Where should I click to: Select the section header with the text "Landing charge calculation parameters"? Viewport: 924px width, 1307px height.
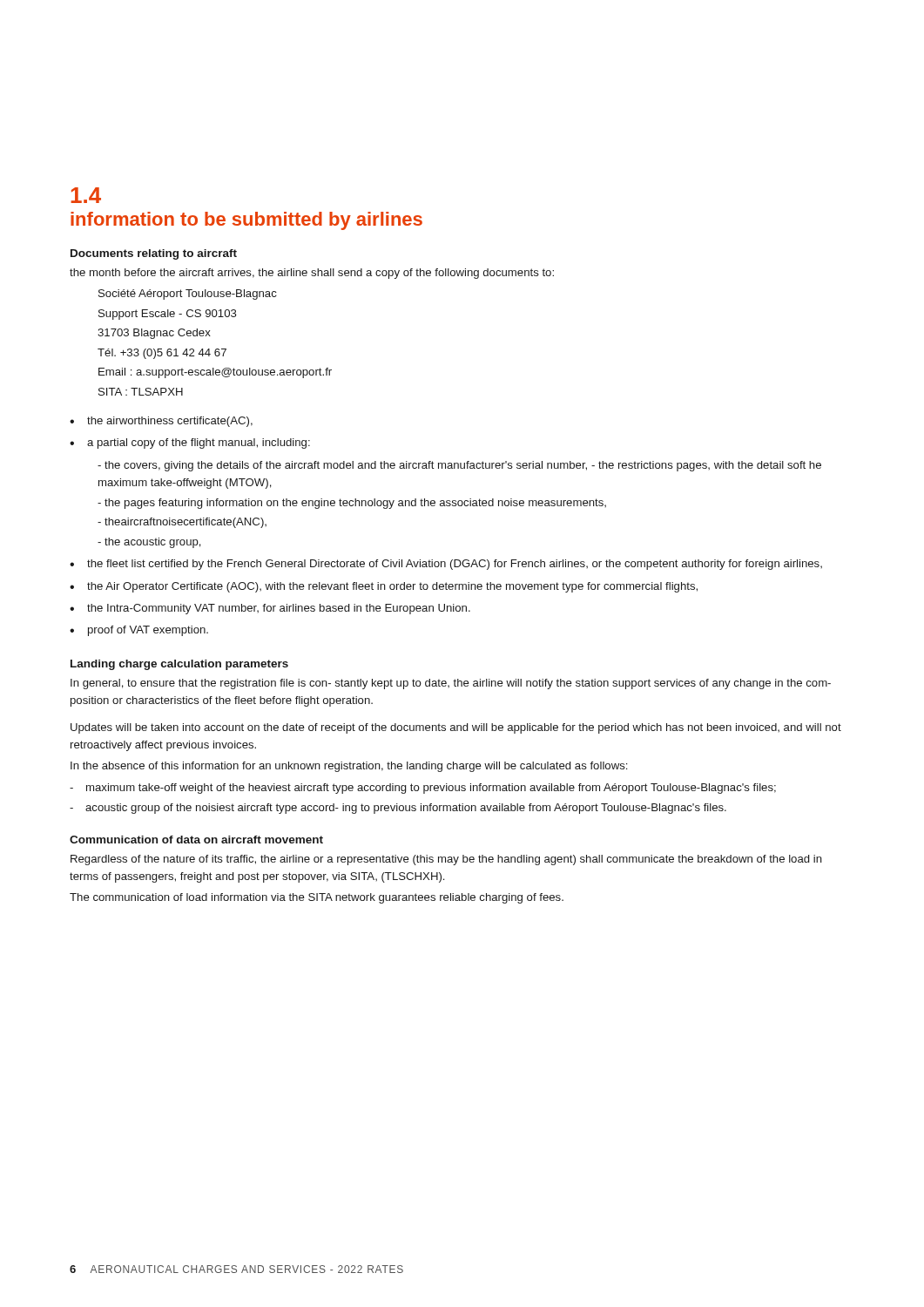coord(179,665)
